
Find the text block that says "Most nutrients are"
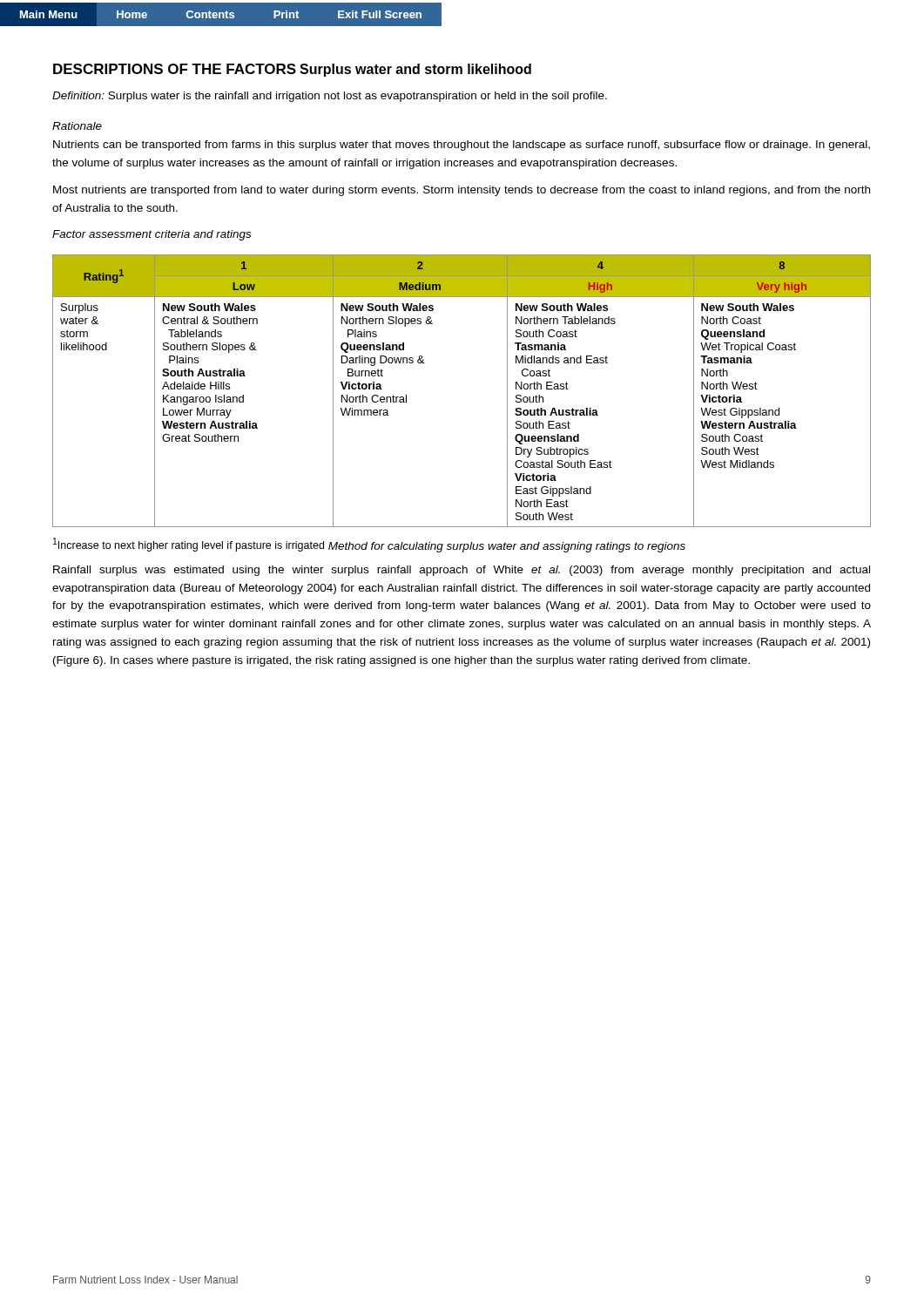(x=462, y=198)
